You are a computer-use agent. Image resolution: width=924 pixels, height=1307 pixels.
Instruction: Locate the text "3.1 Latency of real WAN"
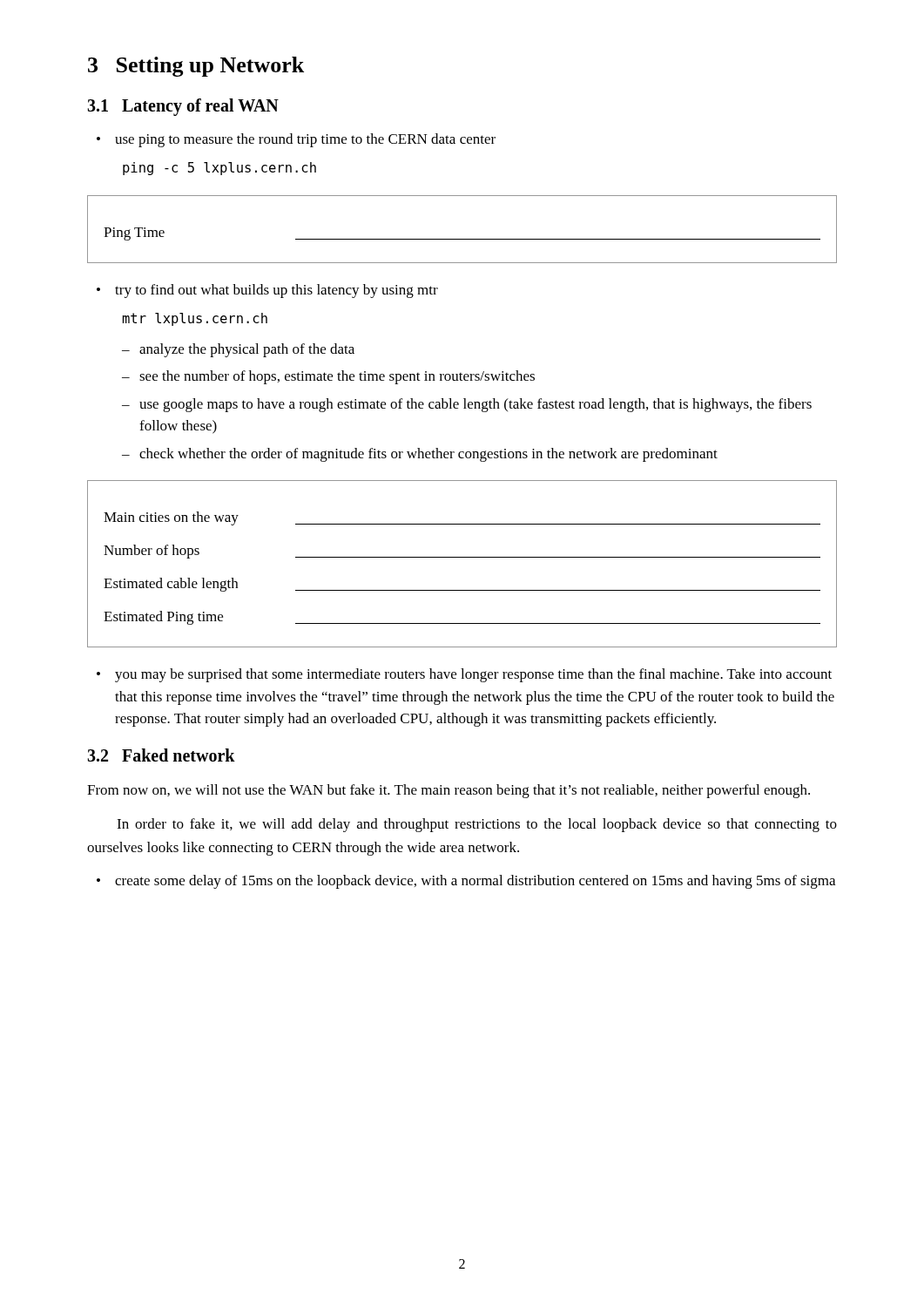click(183, 107)
